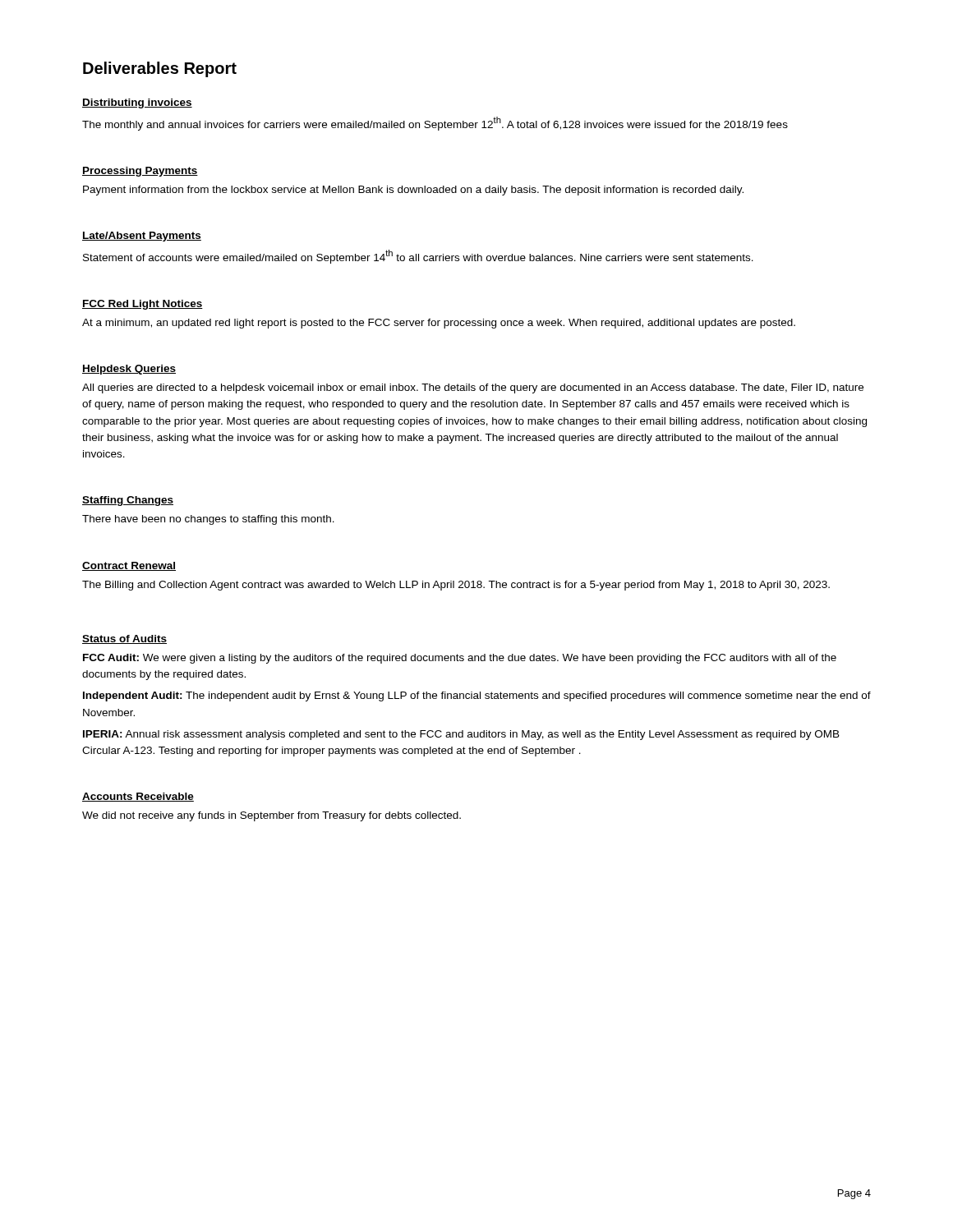Find the text block that reads "We did not receive any funds in September"
Viewport: 953px width, 1232px height.
(x=272, y=815)
